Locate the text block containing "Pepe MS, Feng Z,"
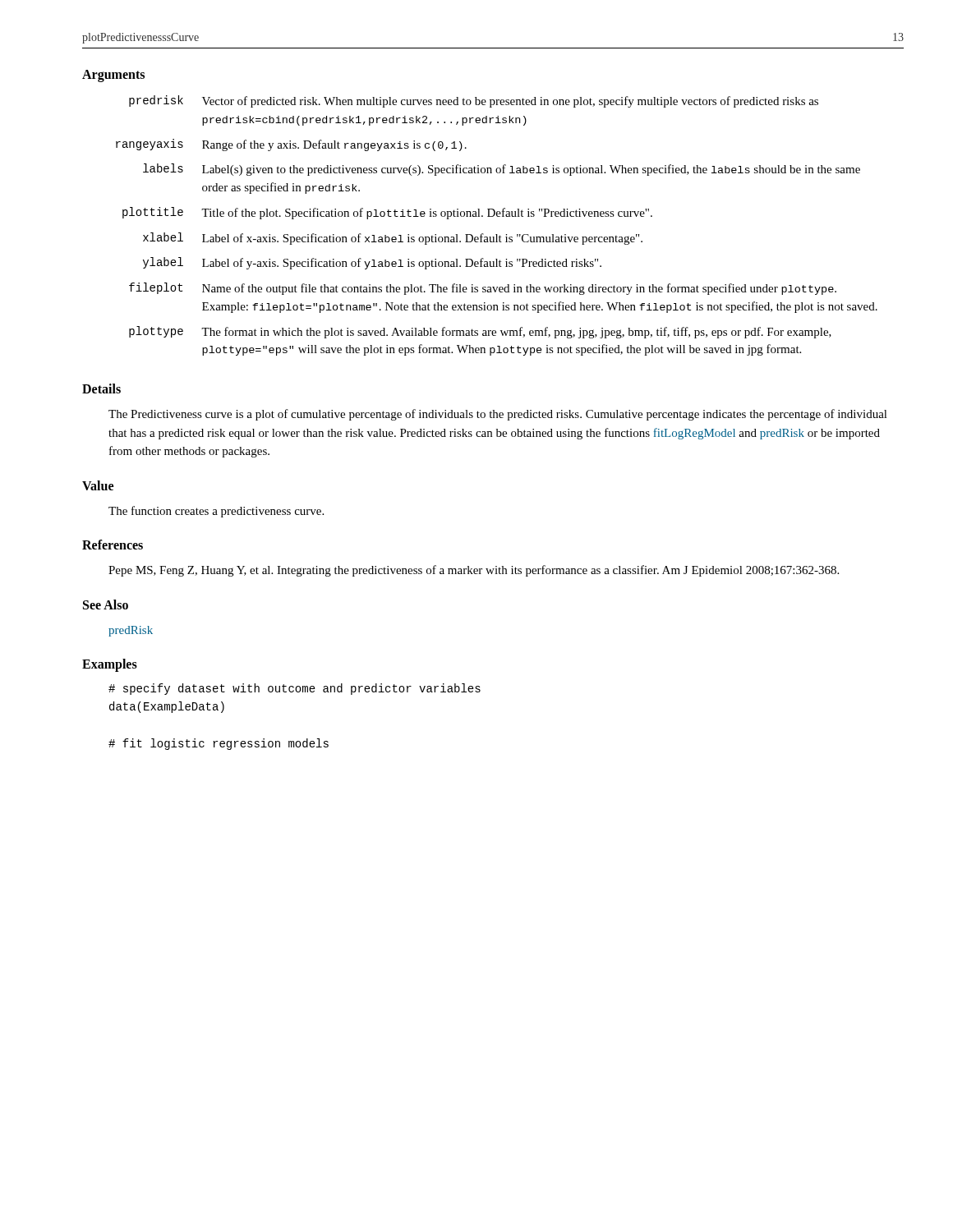The image size is (953, 1232). [498, 570]
